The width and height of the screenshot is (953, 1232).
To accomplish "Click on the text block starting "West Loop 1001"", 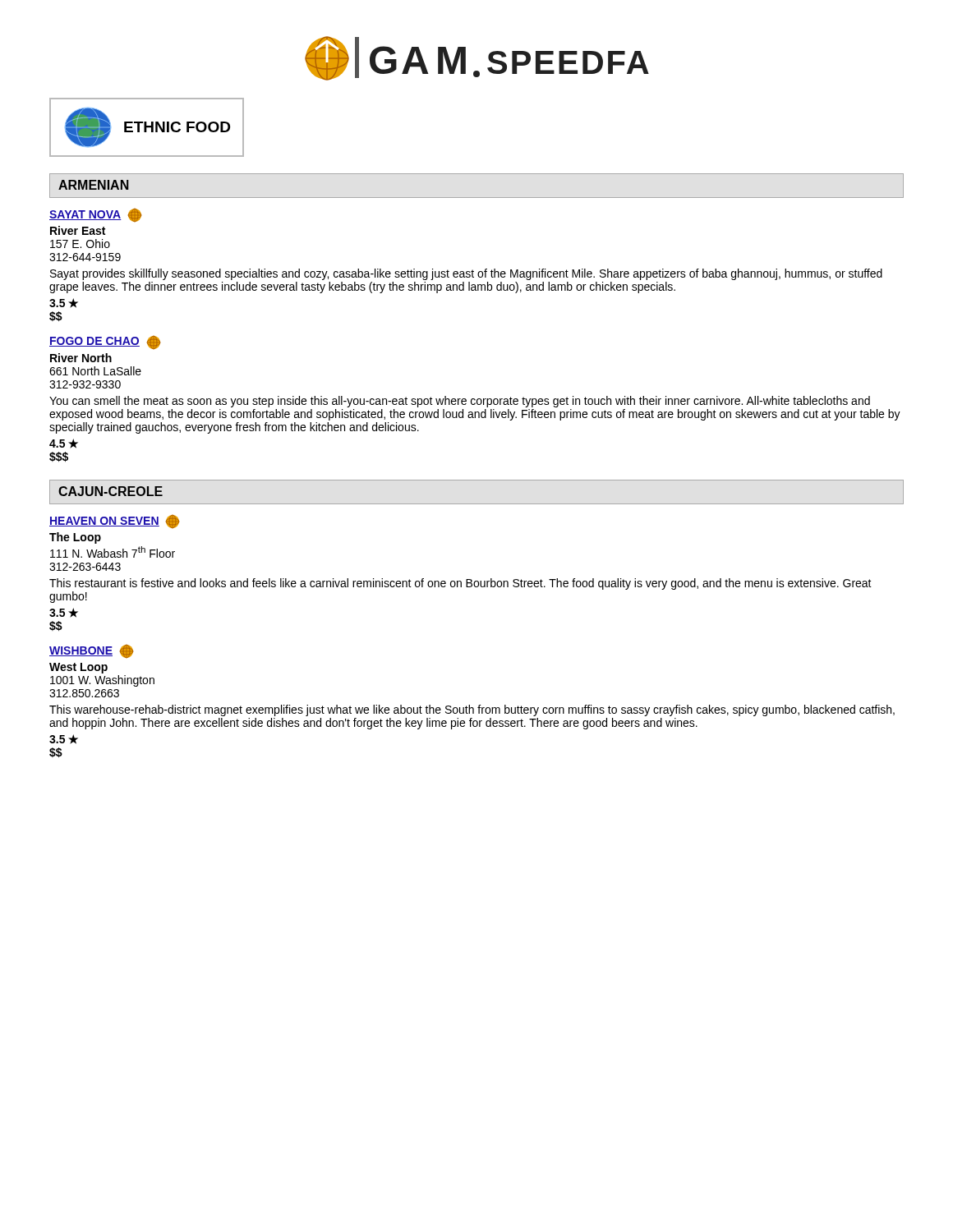I will point(476,710).
